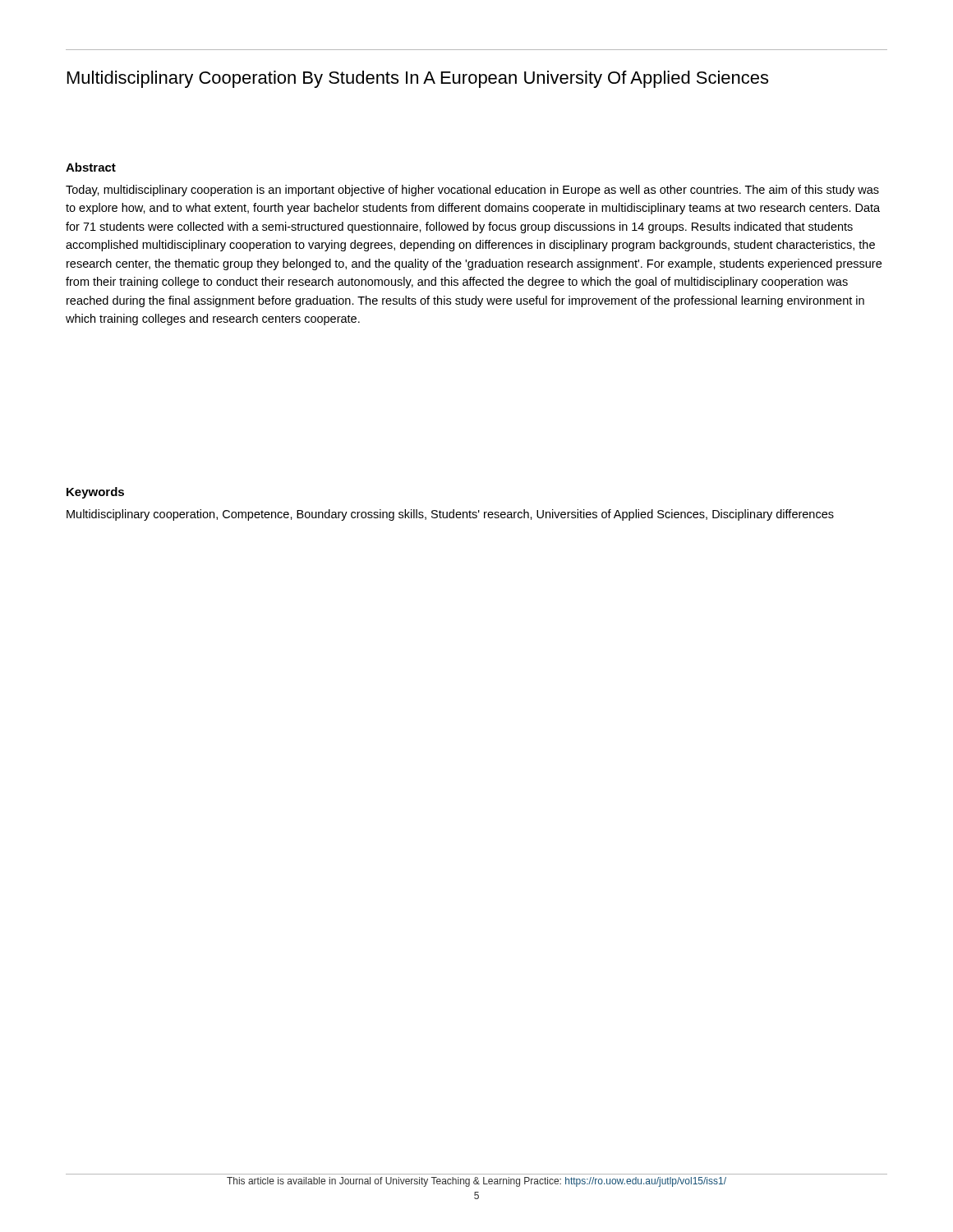Where is the passage that starts "Multidisciplinary cooperation, Competence, Boundary crossing skills,"?

450,514
